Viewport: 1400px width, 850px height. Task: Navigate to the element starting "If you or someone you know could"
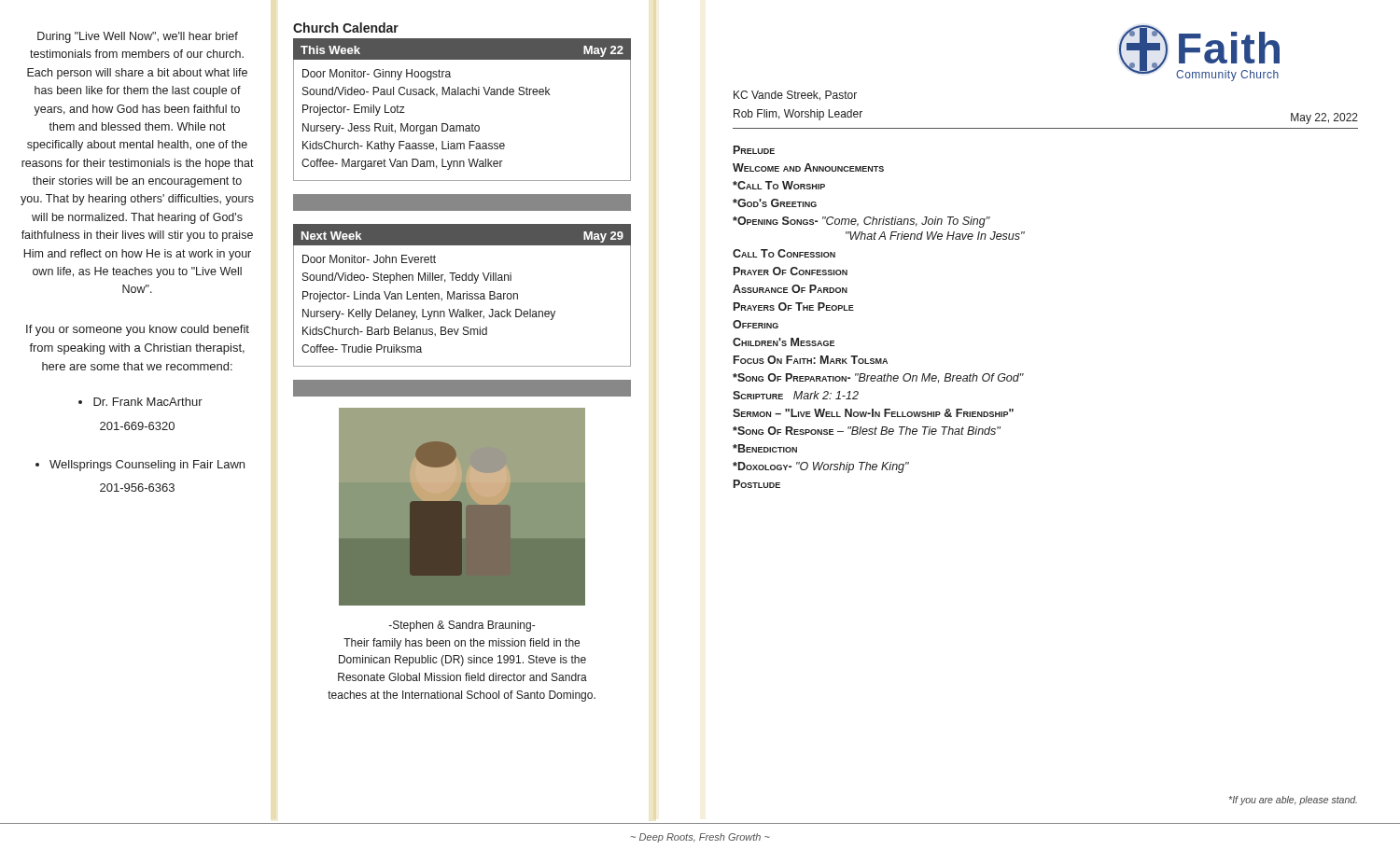[x=137, y=348]
